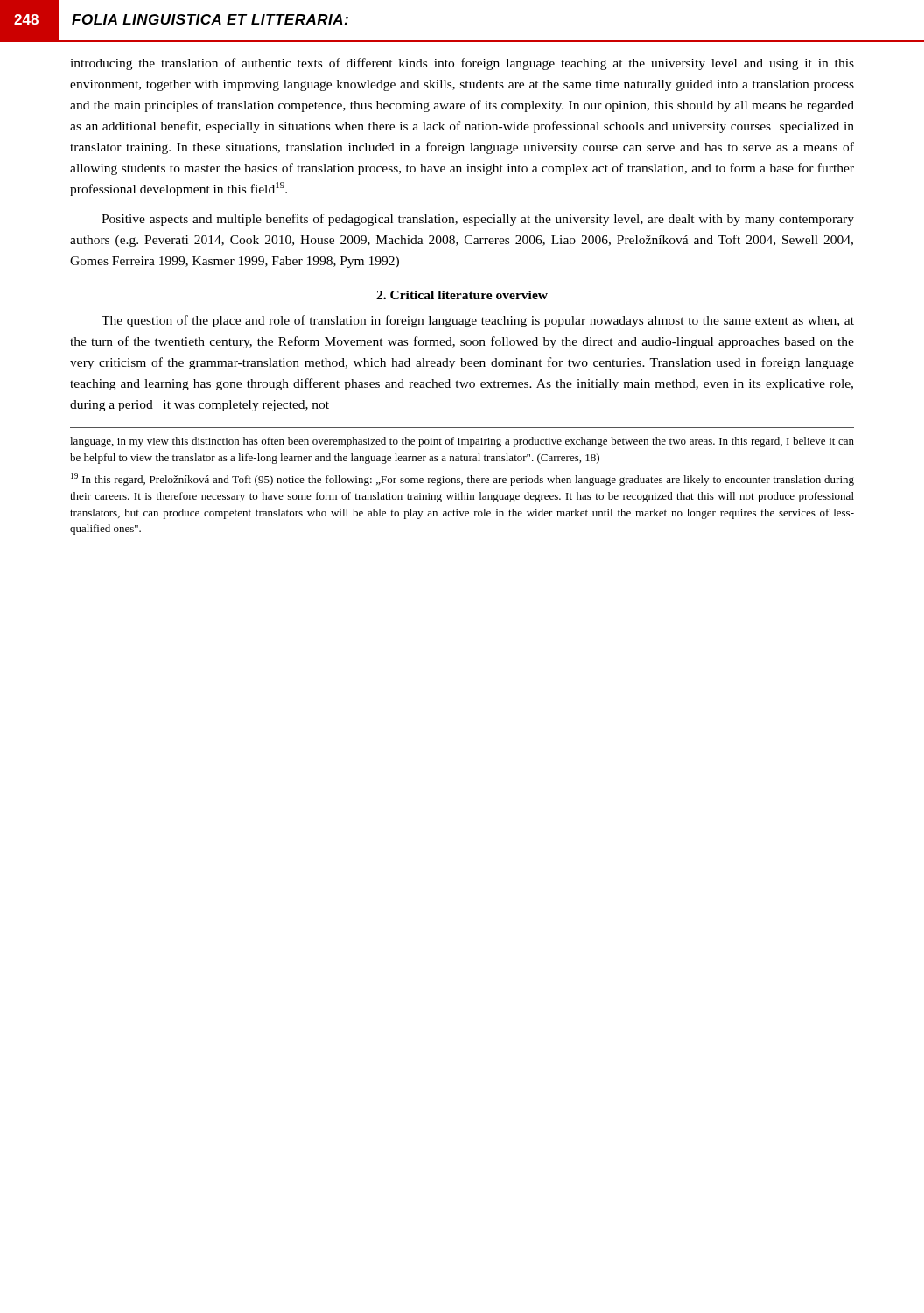Click on the footnote containing "language, in my view"
Screen dimensions: 1313x924
[x=462, y=449]
